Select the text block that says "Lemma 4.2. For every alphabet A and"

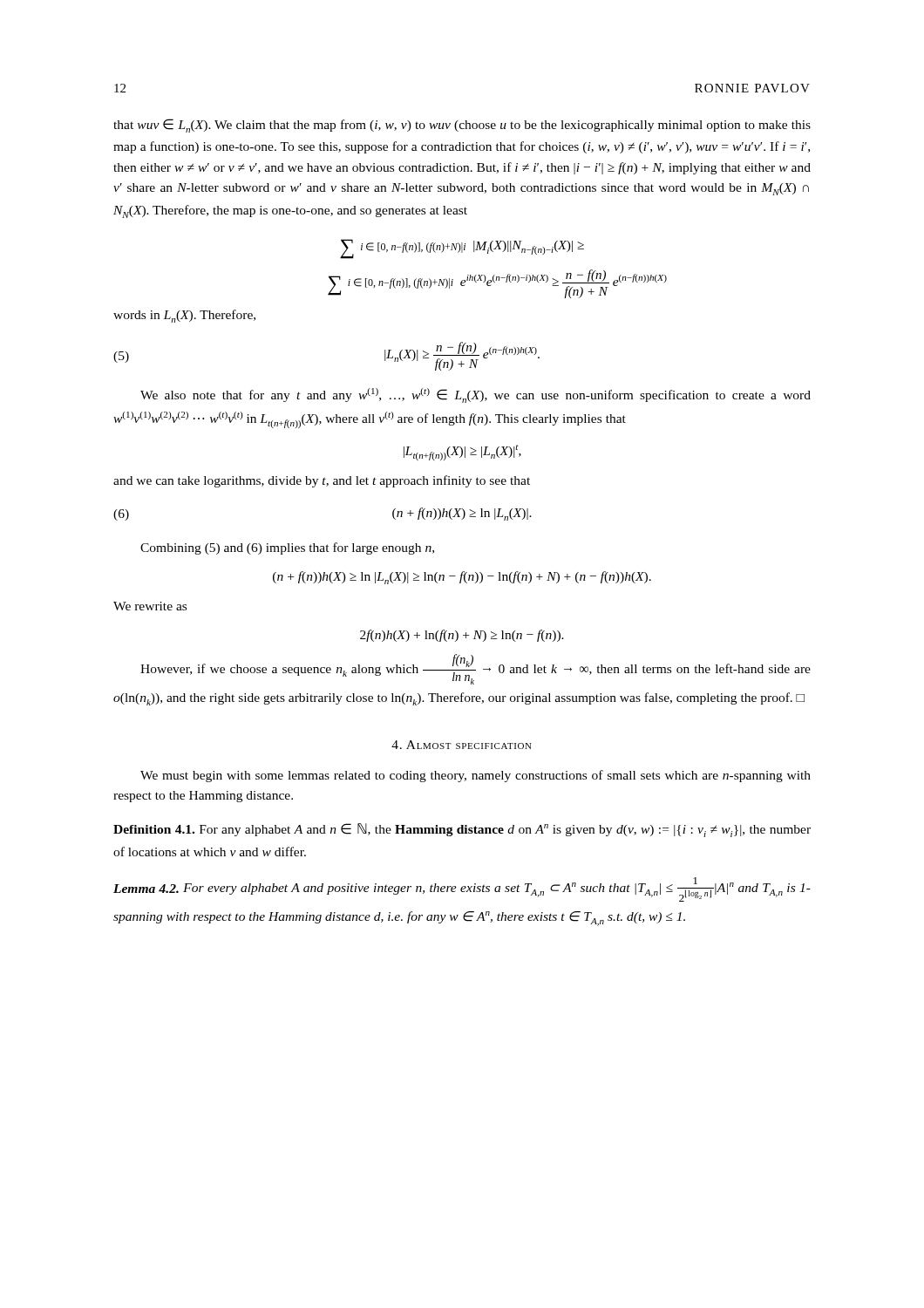tap(462, 901)
